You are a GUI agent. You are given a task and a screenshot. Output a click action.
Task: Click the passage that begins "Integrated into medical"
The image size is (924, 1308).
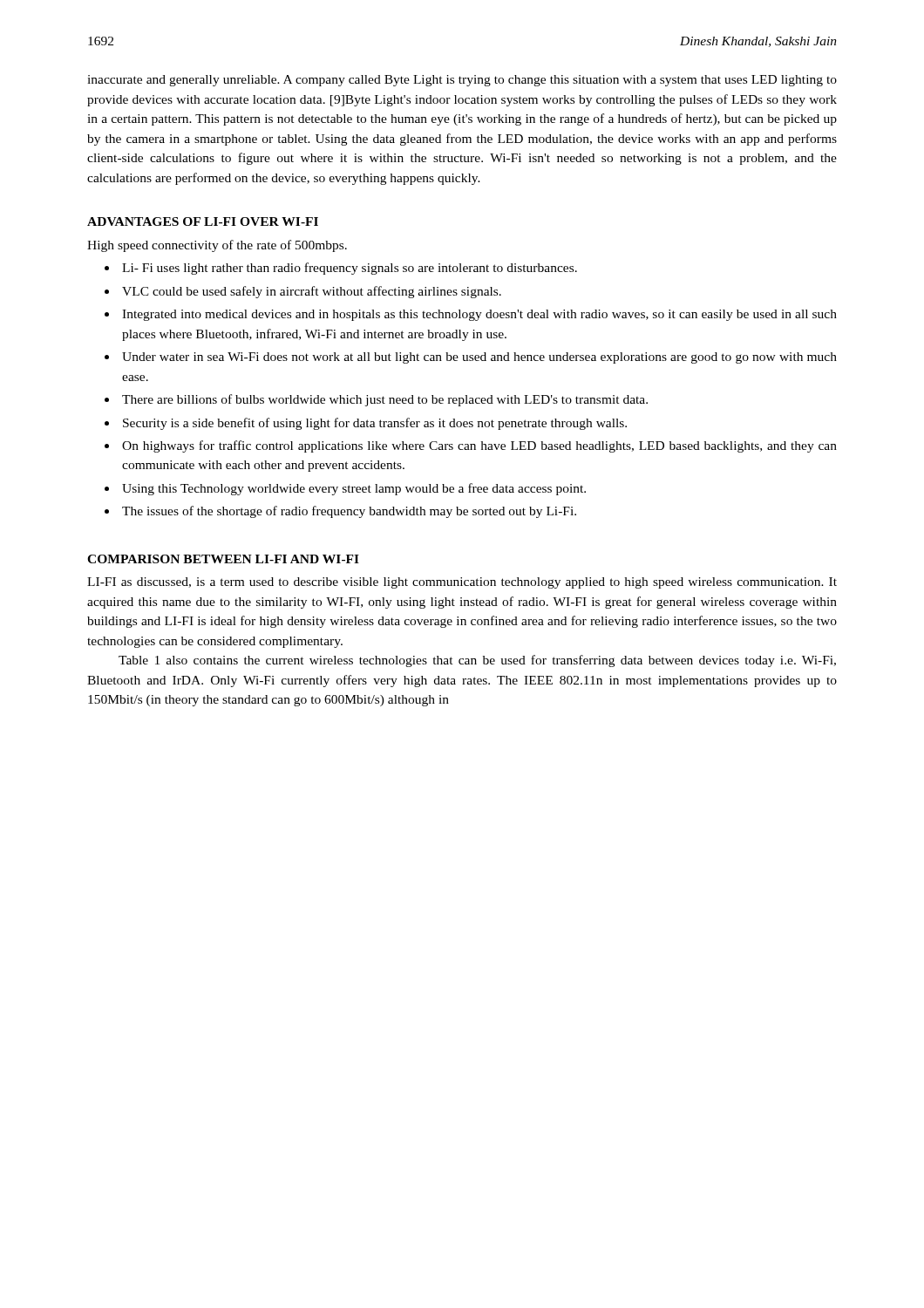click(x=479, y=323)
